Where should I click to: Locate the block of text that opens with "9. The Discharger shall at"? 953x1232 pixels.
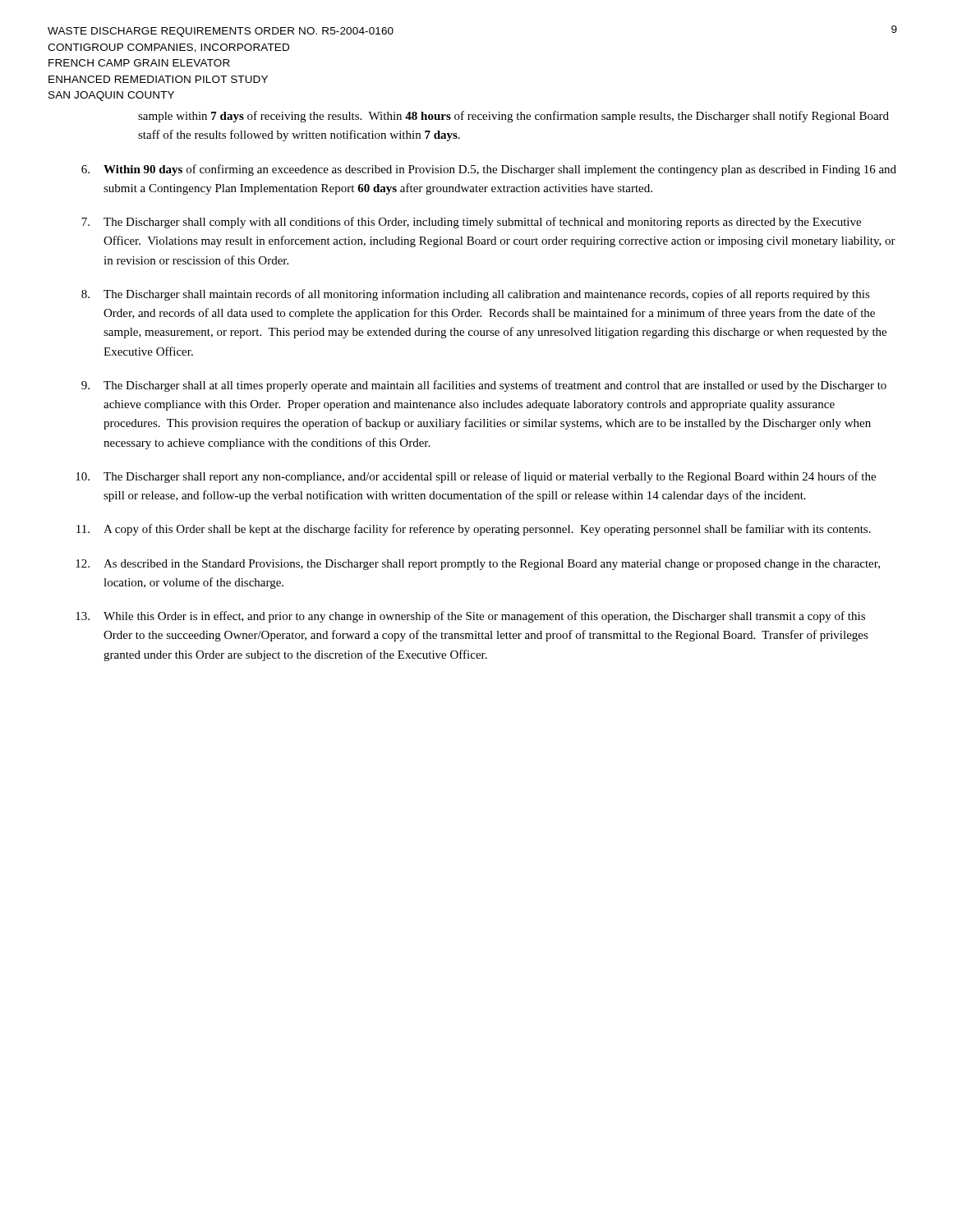pyautogui.click(x=472, y=414)
